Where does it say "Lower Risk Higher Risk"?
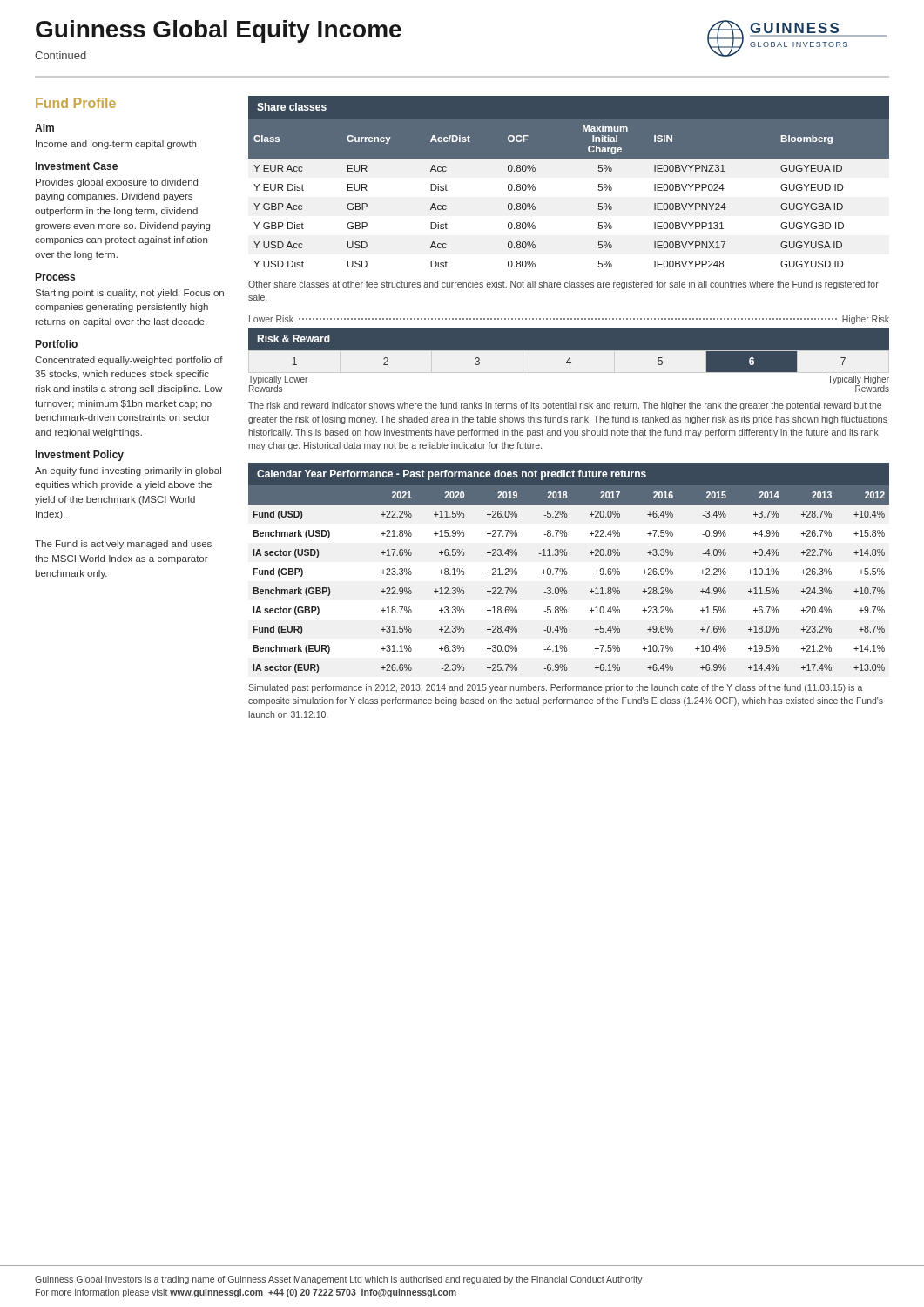Image resolution: width=924 pixels, height=1307 pixels. pyautogui.click(x=569, y=319)
